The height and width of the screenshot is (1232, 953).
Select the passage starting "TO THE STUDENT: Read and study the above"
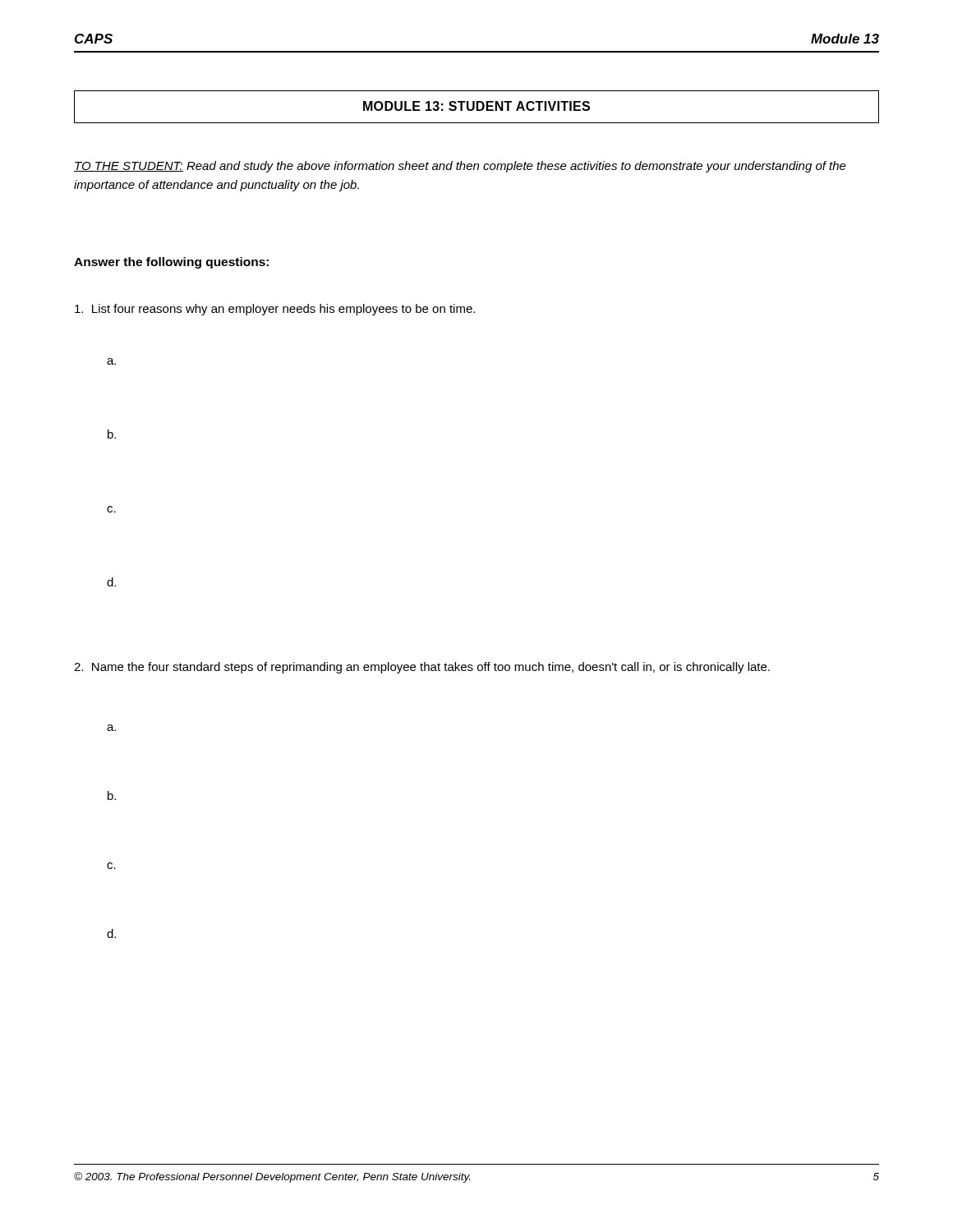(x=460, y=175)
